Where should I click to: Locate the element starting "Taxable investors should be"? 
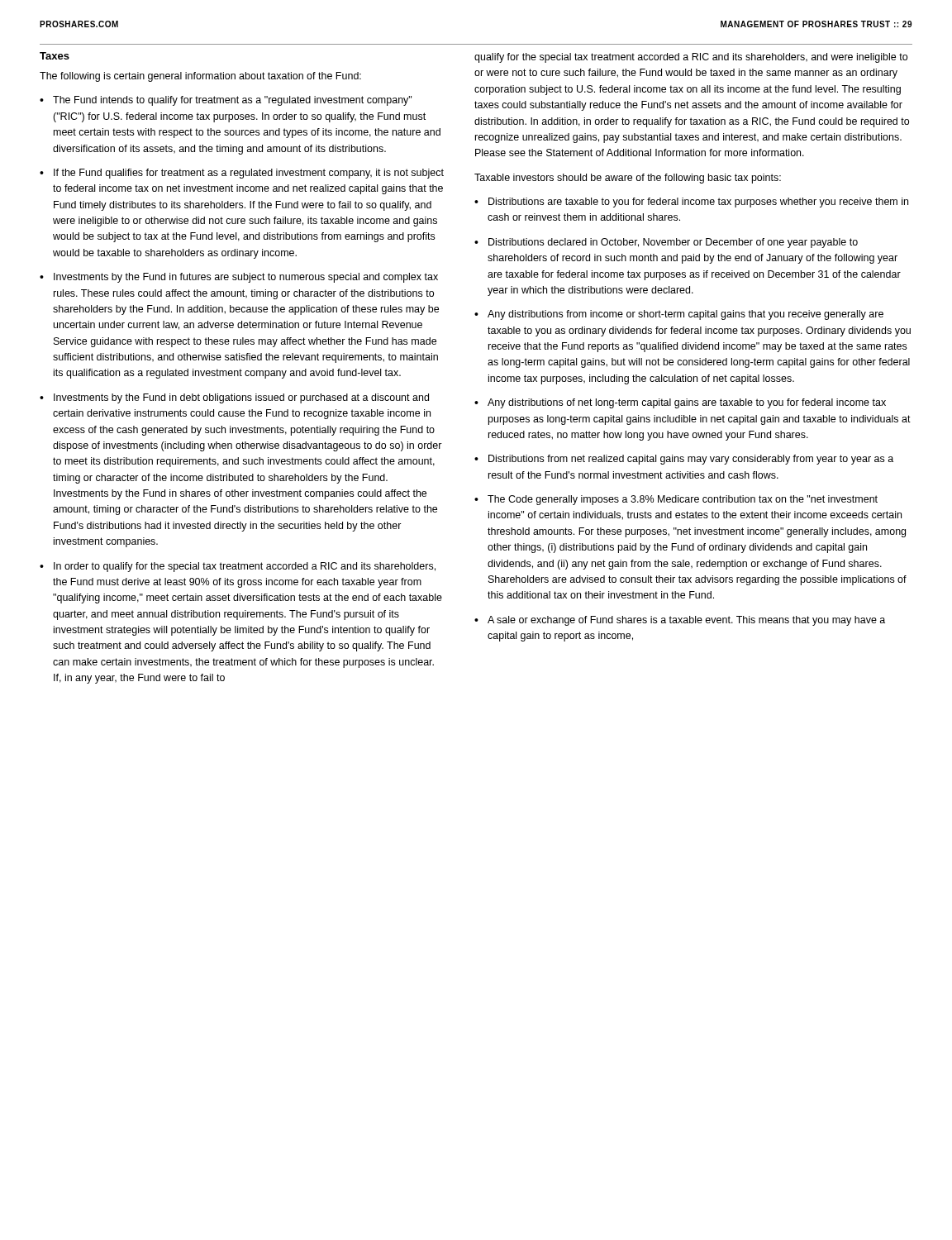click(628, 177)
